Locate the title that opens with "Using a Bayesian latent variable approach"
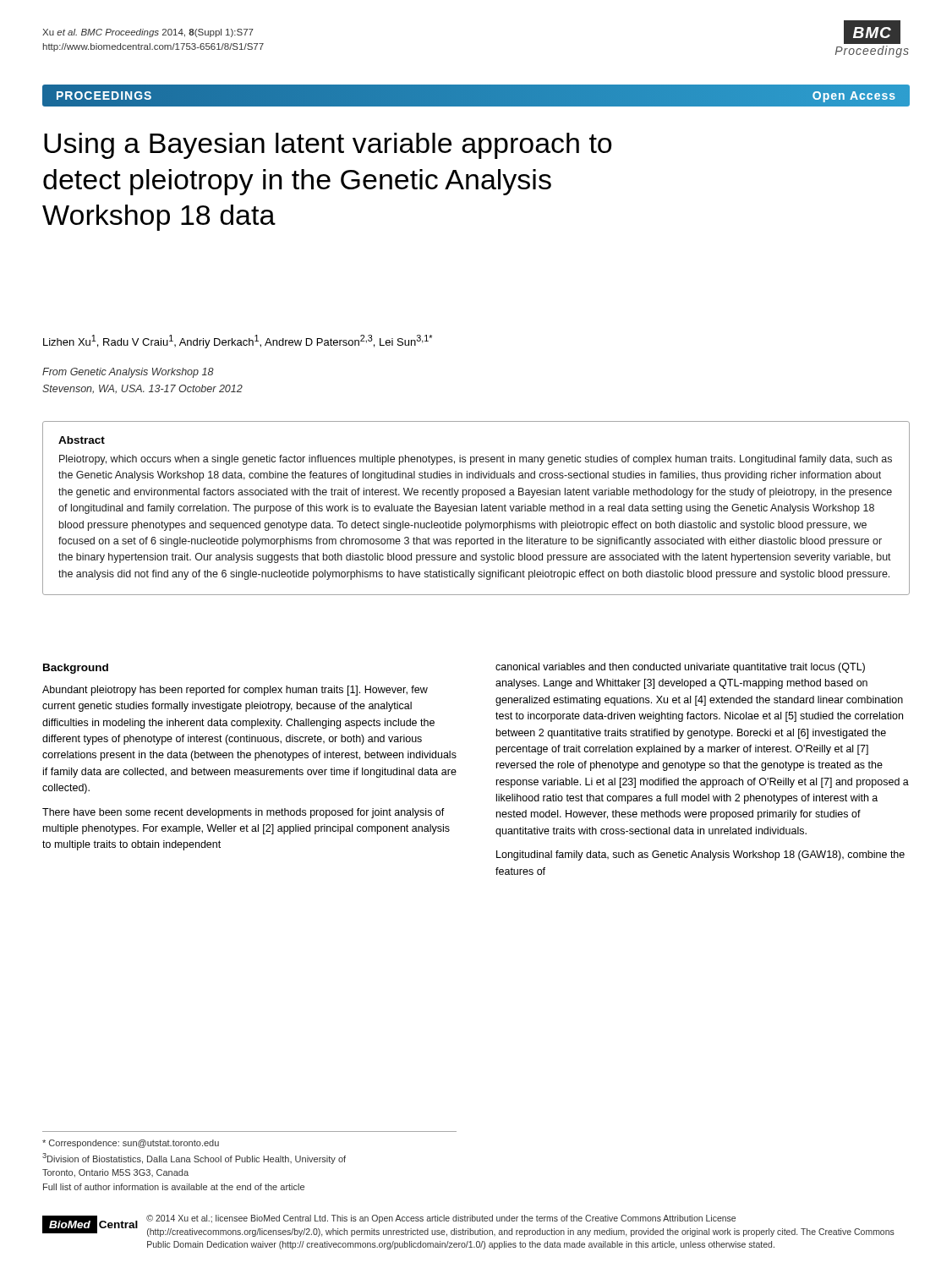The width and height of the screenshot is (952, 1268). click(476, 179)
